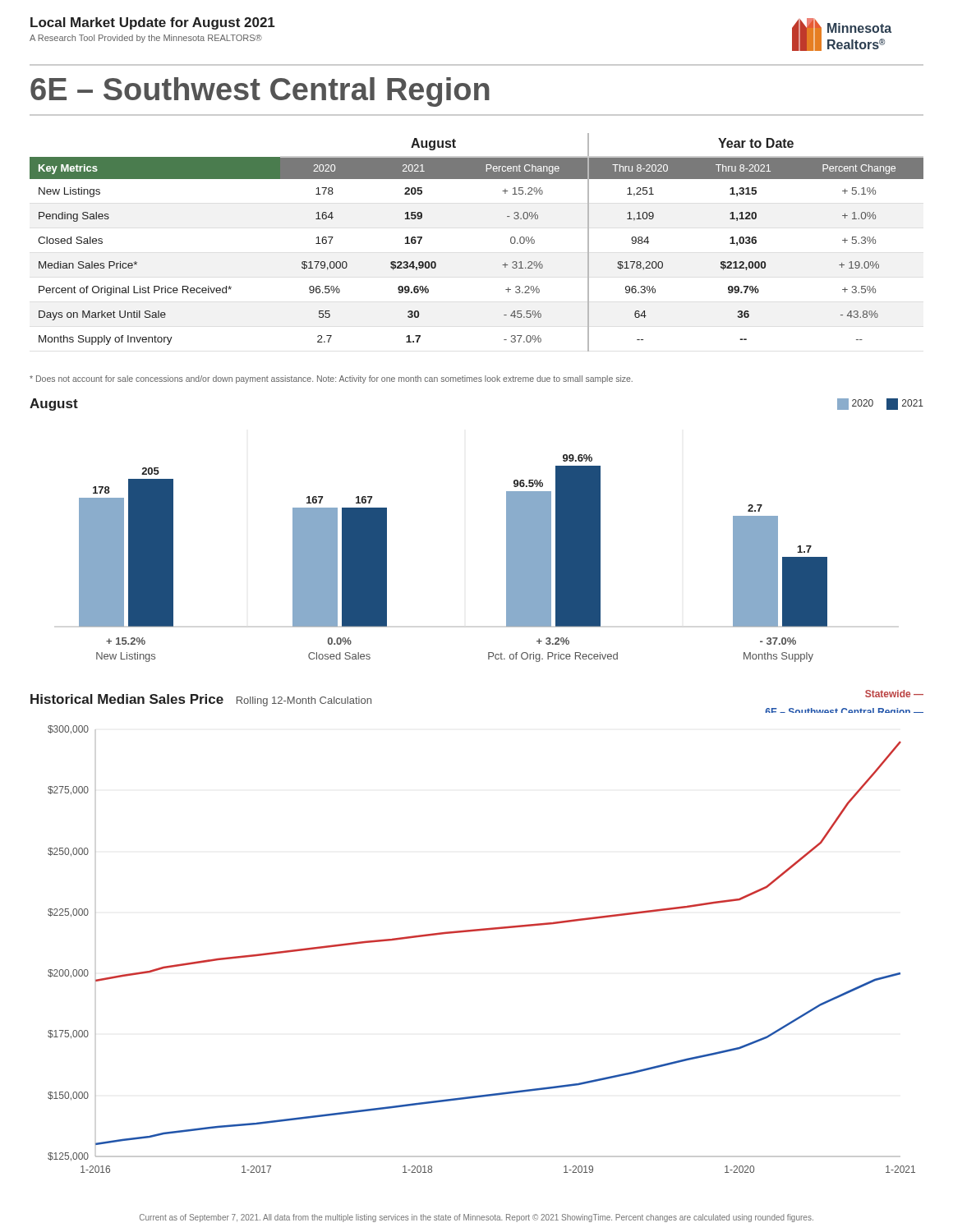Viewport: 953px width, 1232px height.
Task: Select the title that reads "6E – Southwest Central Region"
Action: (260, 90)
